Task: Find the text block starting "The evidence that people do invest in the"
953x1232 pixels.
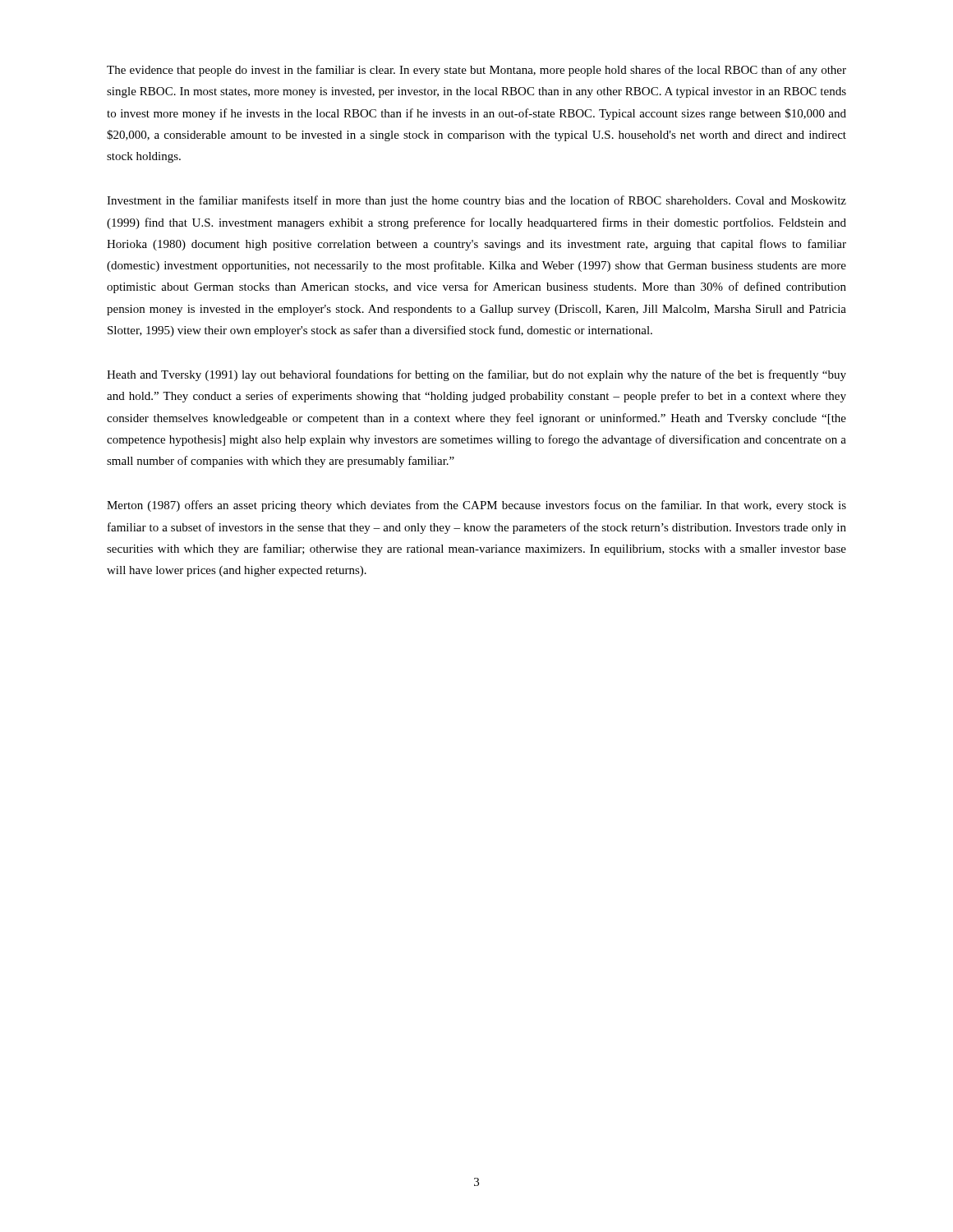Action: point(476,113)
